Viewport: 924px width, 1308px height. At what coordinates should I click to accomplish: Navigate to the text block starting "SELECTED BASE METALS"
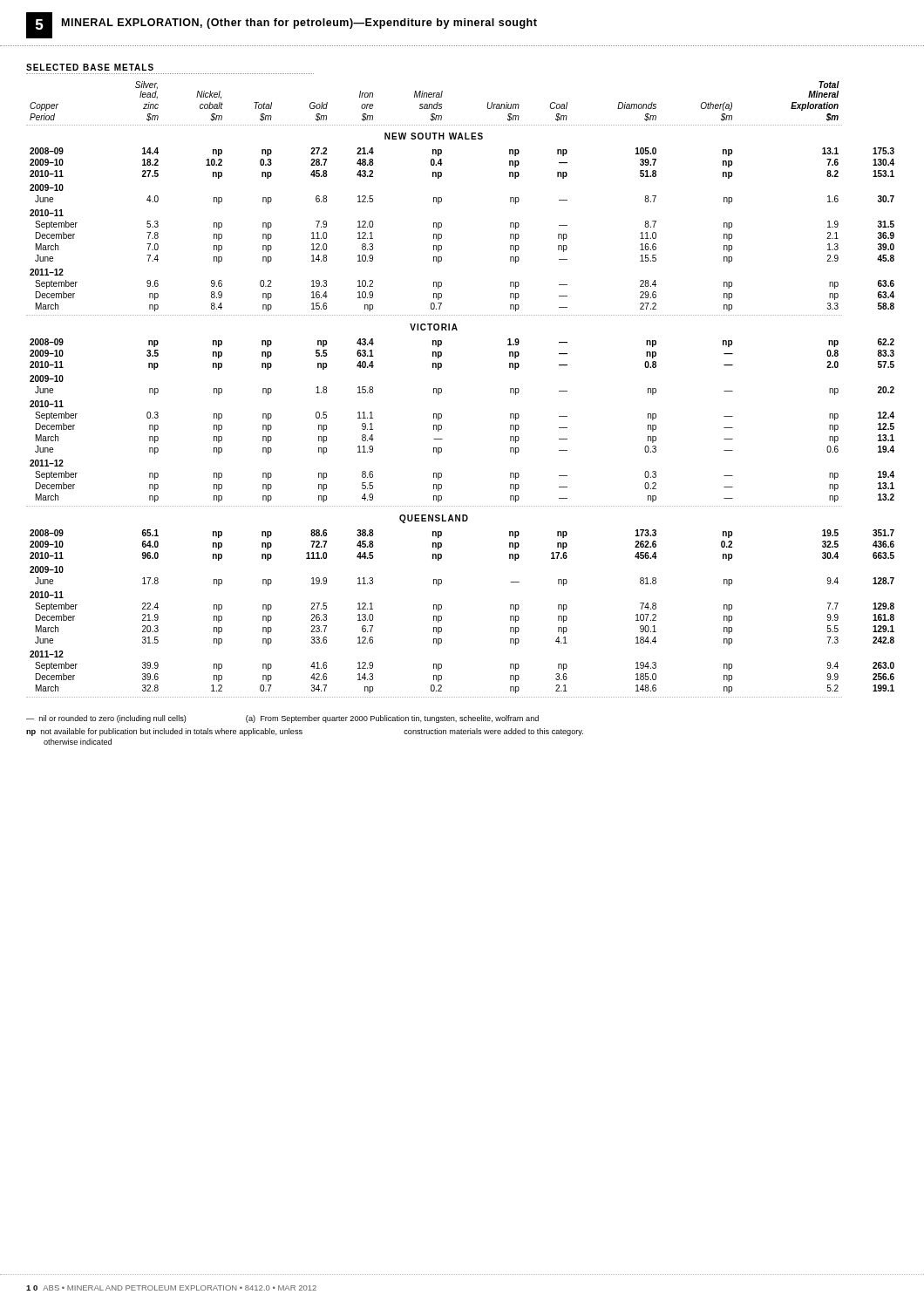(90, 68)
